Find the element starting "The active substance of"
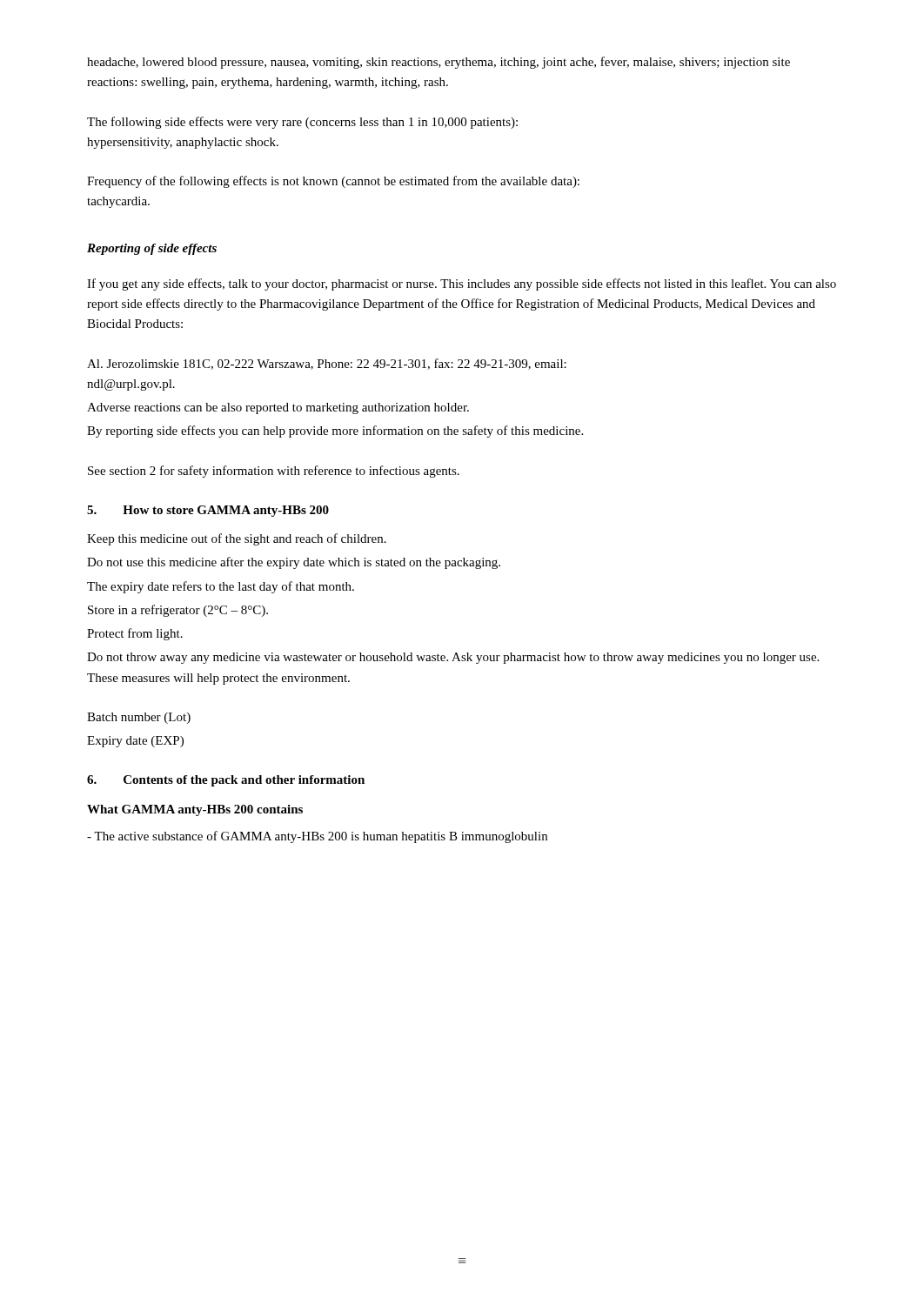The width and height of the screenshot is (924, 1305). 317,836
